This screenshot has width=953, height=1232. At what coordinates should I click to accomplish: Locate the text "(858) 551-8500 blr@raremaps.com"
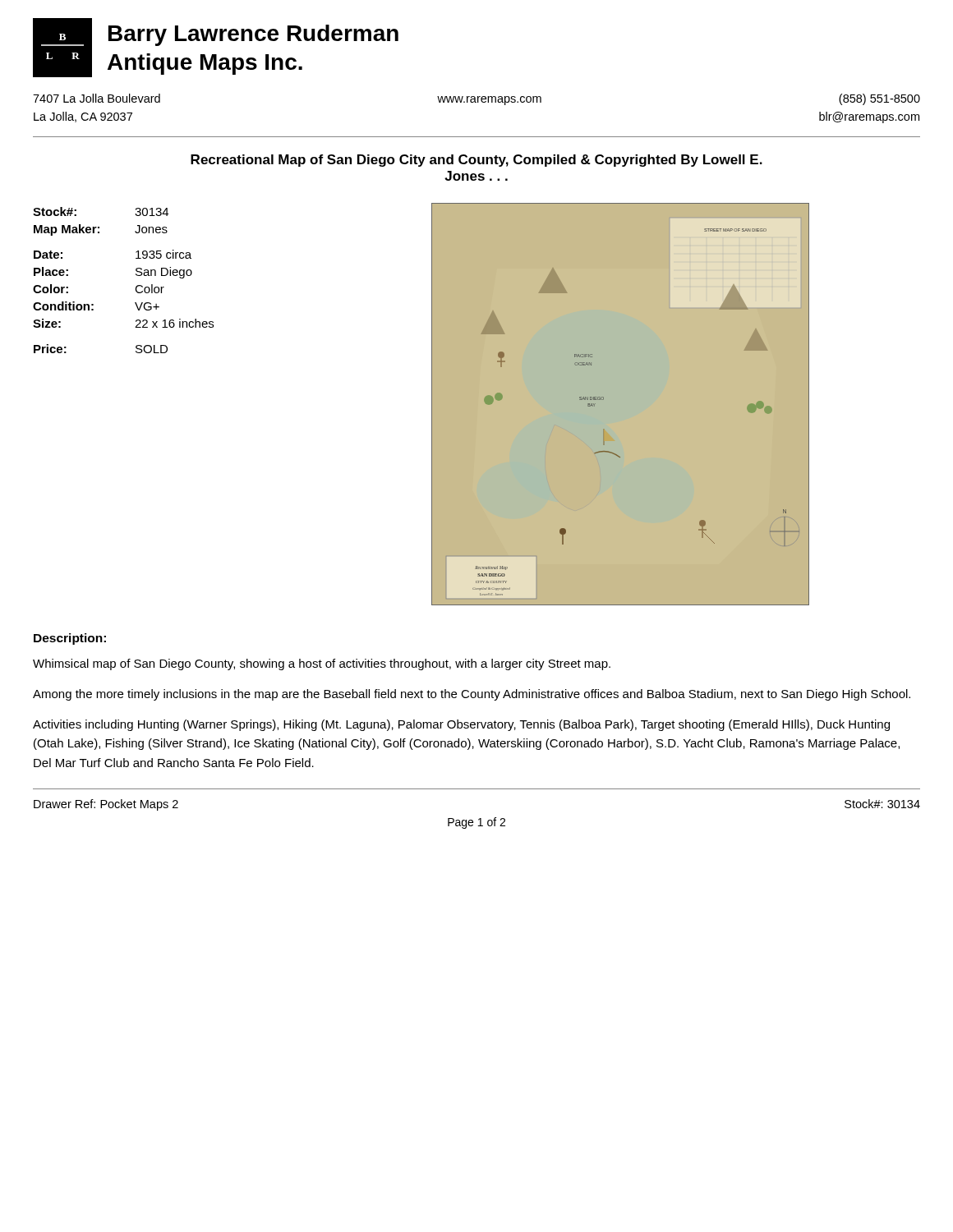(869, 107)
